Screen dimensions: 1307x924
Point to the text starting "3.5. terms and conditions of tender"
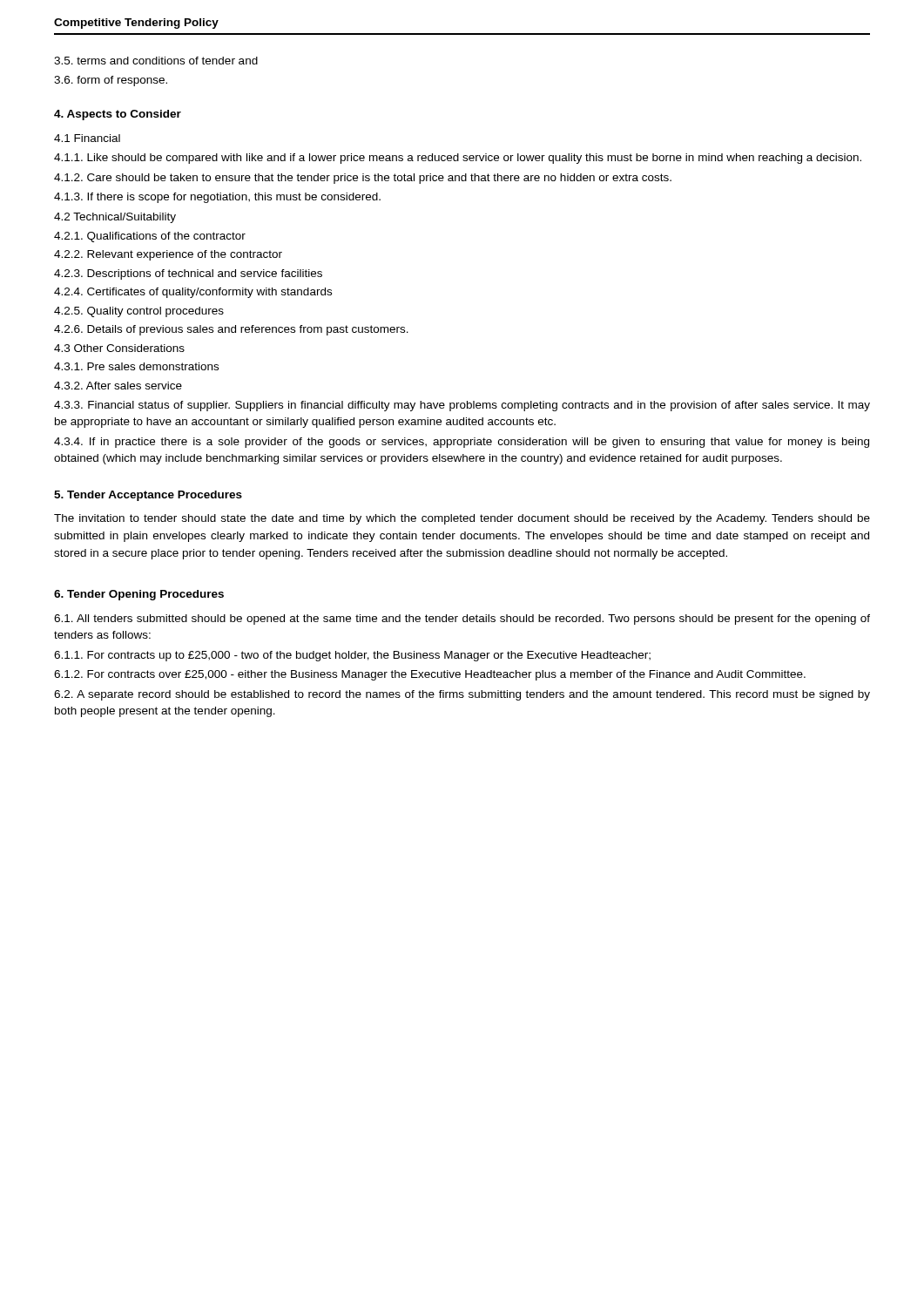(156, 61)
